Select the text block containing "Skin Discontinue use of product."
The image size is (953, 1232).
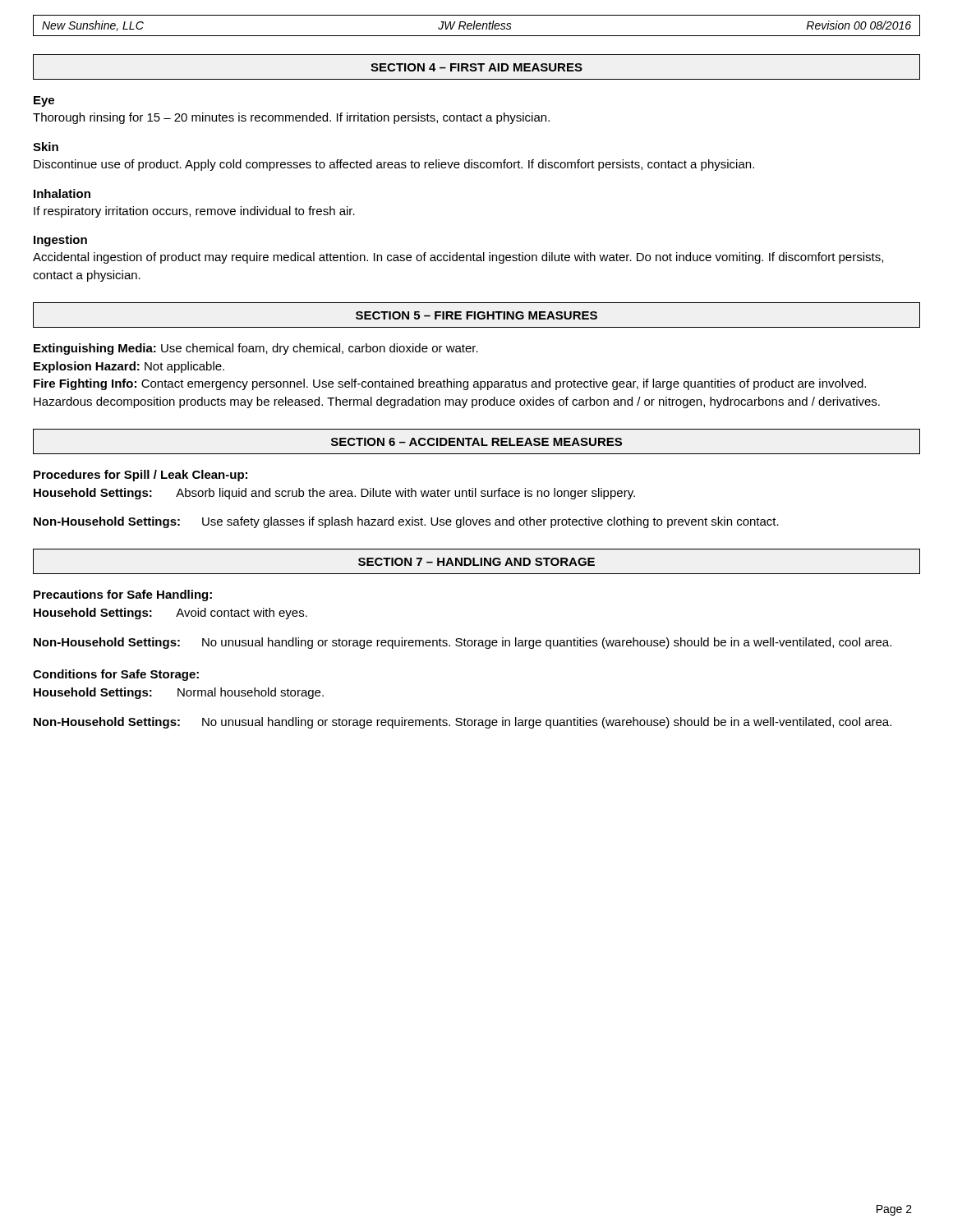[x=476, y=156]
